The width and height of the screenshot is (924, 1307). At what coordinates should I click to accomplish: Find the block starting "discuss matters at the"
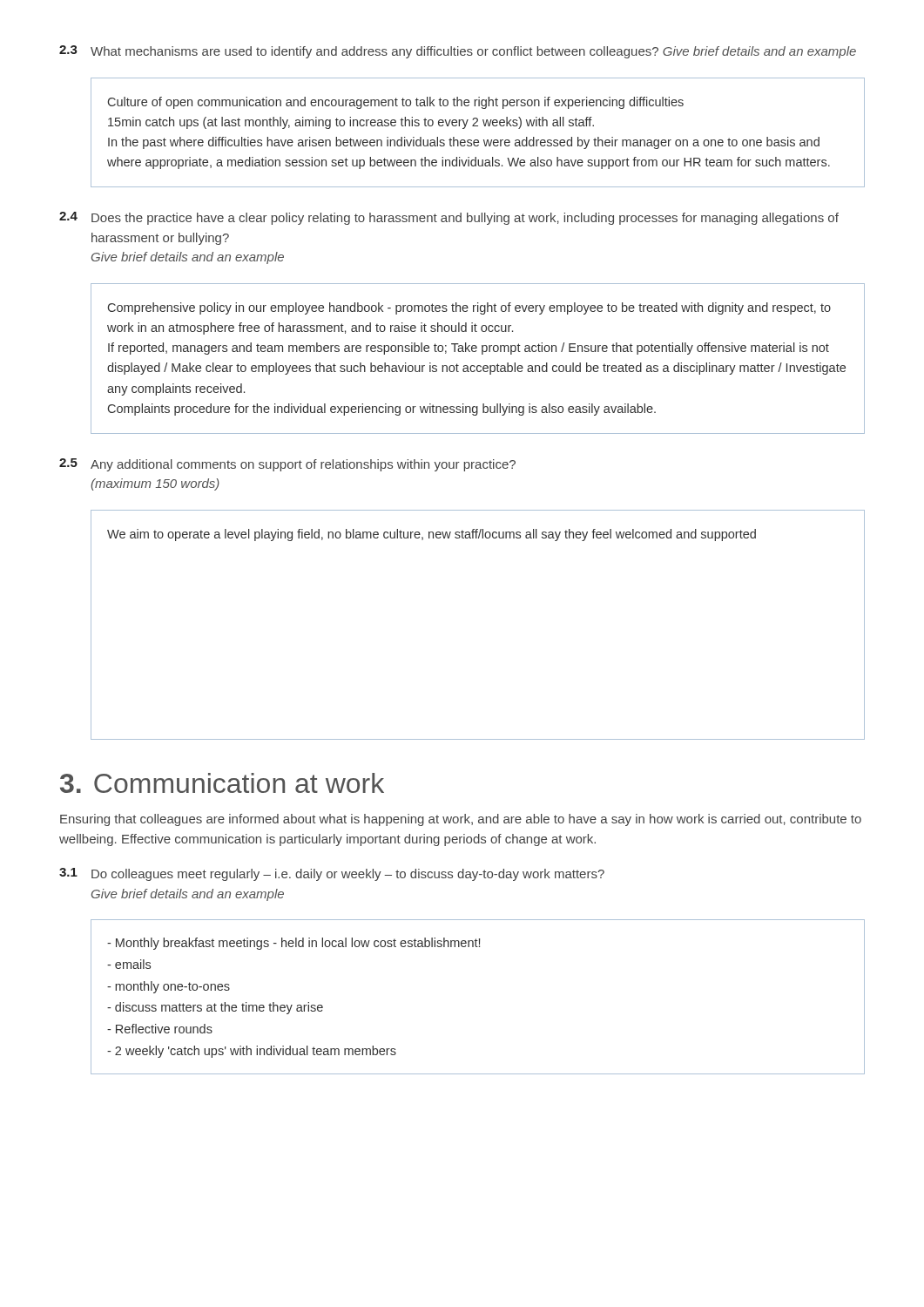click(215, 1008)
